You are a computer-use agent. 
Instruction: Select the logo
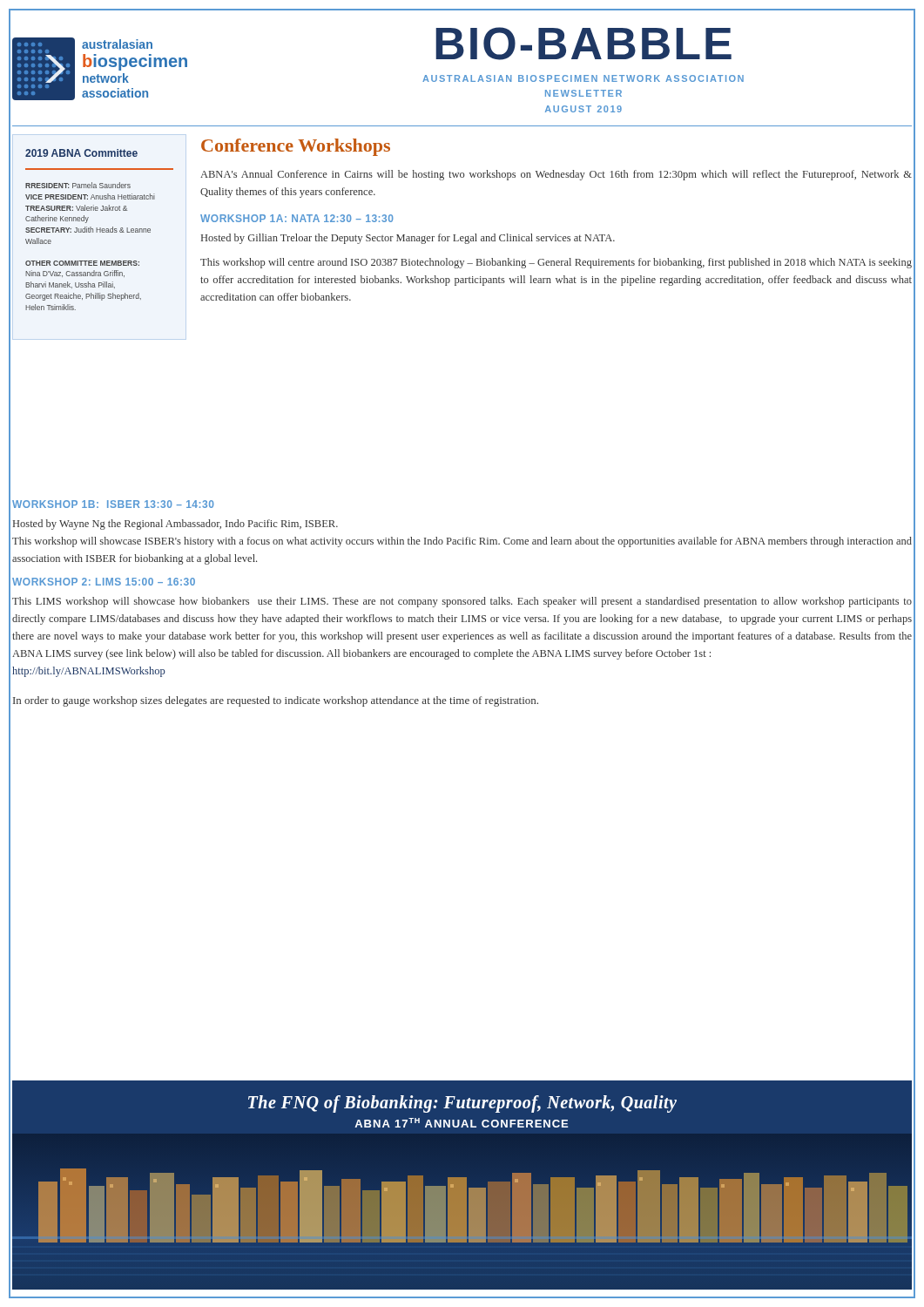point(134,69)
